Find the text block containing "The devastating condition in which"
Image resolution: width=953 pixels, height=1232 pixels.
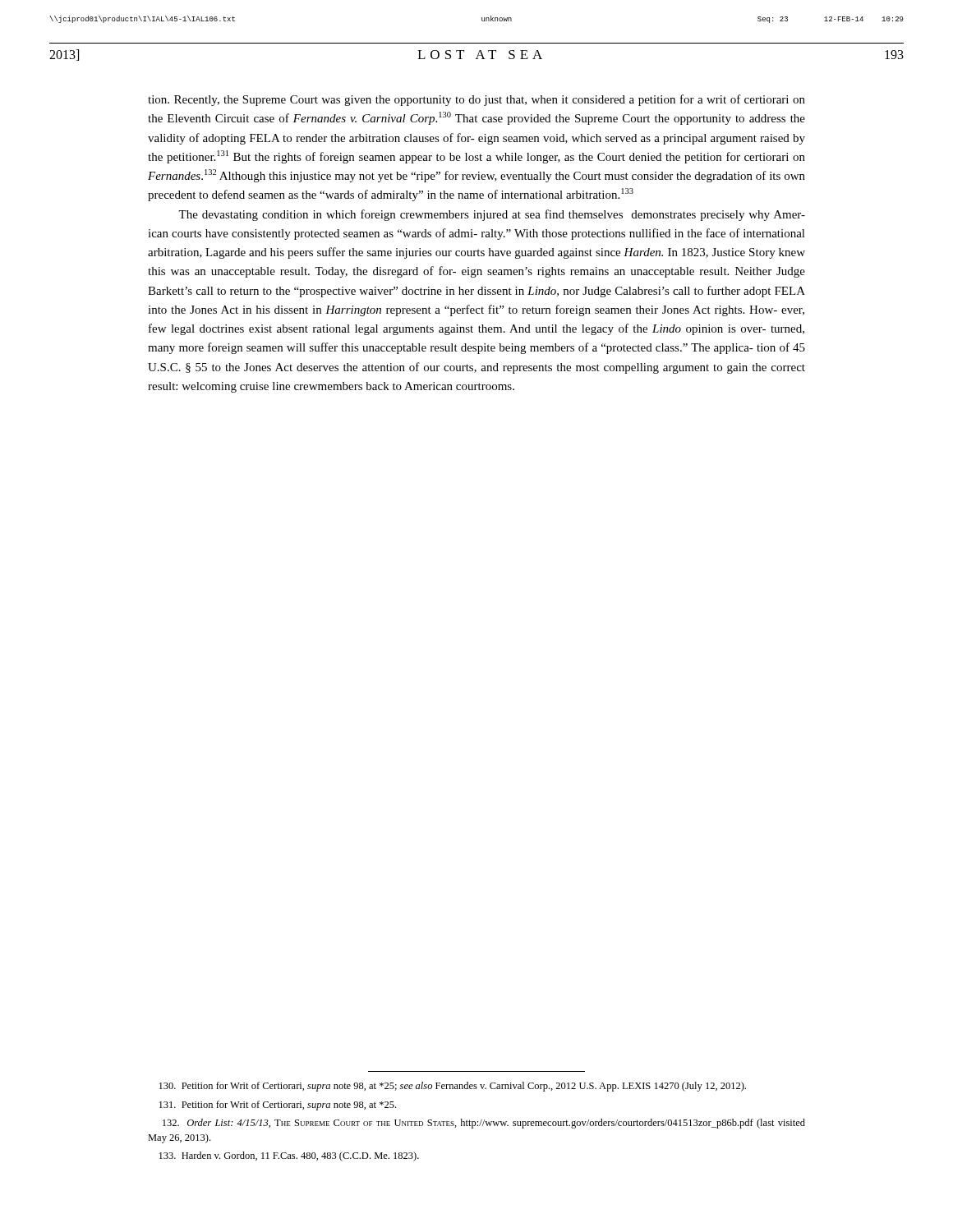click(476, 300)
